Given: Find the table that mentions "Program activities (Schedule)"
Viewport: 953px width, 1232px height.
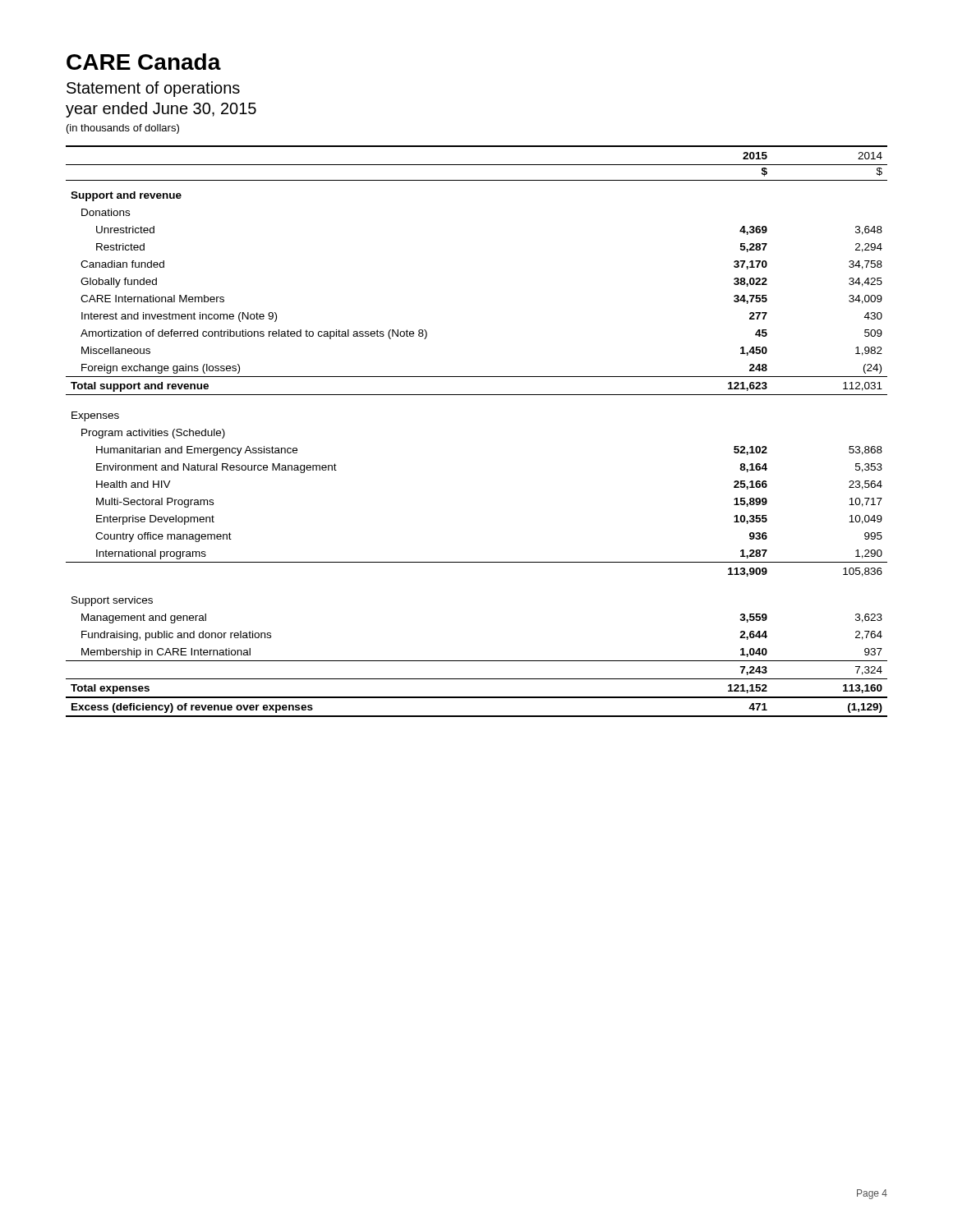Looking at the screenshot, I should 476,431.
